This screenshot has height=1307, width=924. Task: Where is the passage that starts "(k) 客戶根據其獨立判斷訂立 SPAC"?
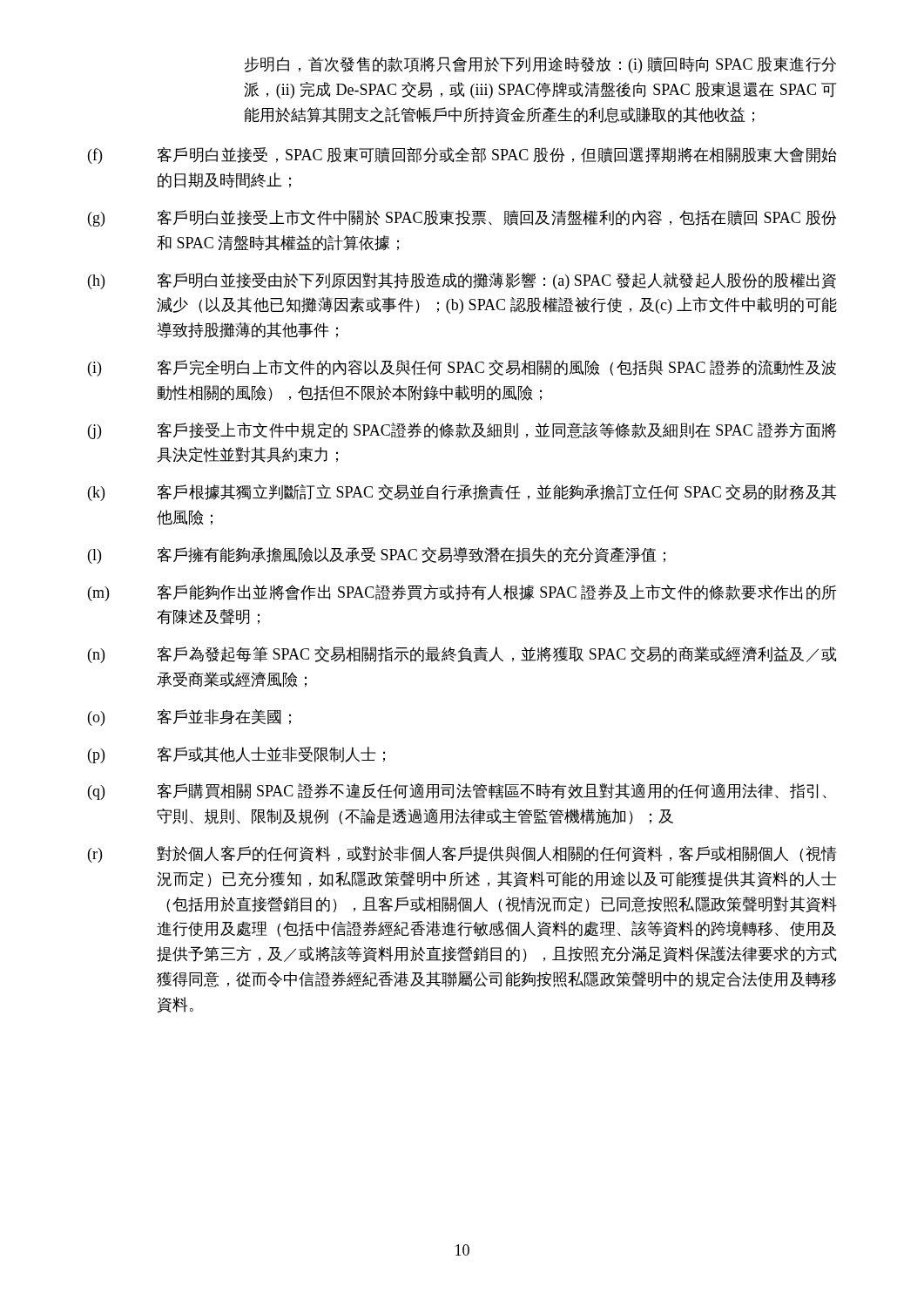462,505
